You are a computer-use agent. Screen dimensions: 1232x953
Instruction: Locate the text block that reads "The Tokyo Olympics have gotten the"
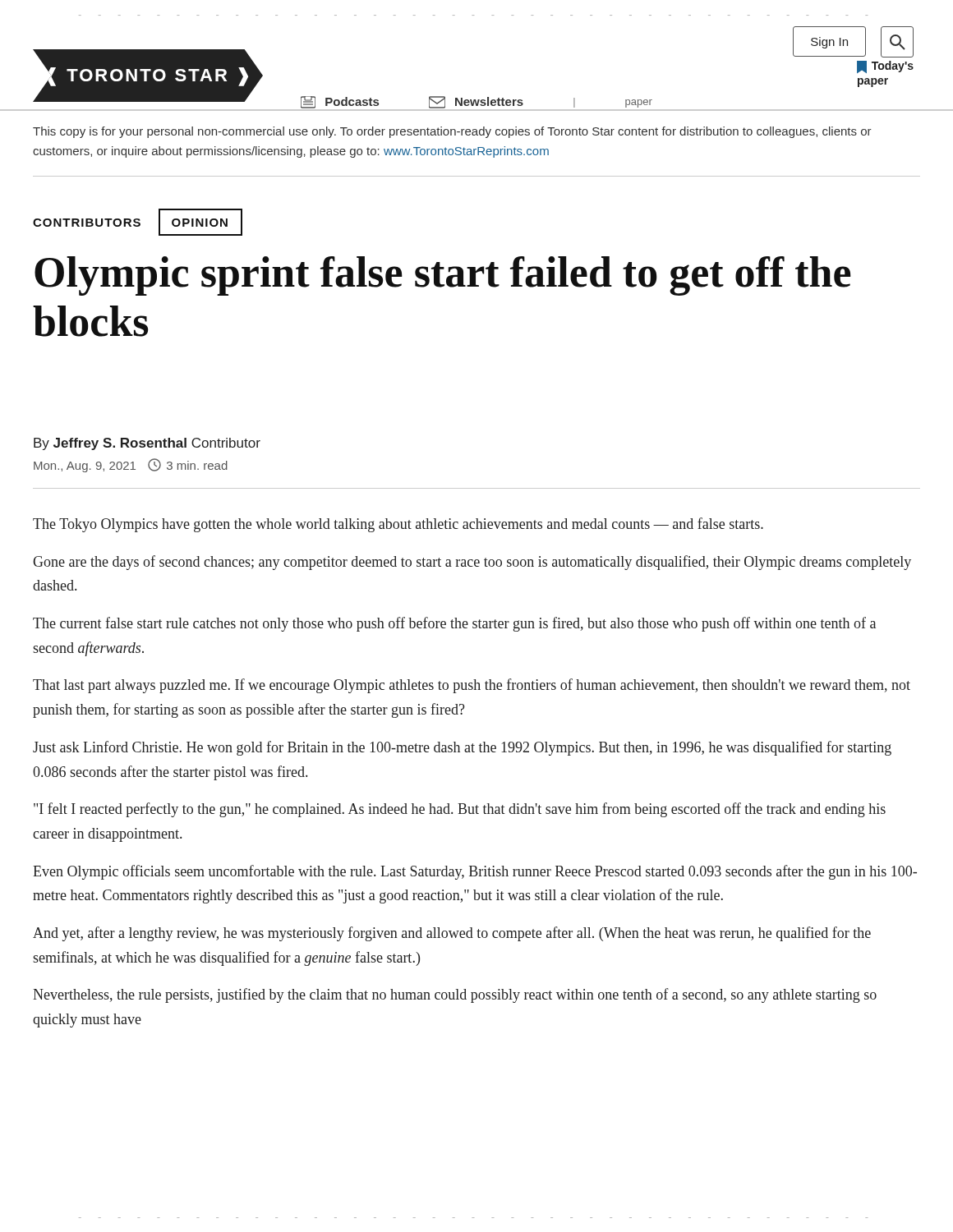tap(398, 525)
